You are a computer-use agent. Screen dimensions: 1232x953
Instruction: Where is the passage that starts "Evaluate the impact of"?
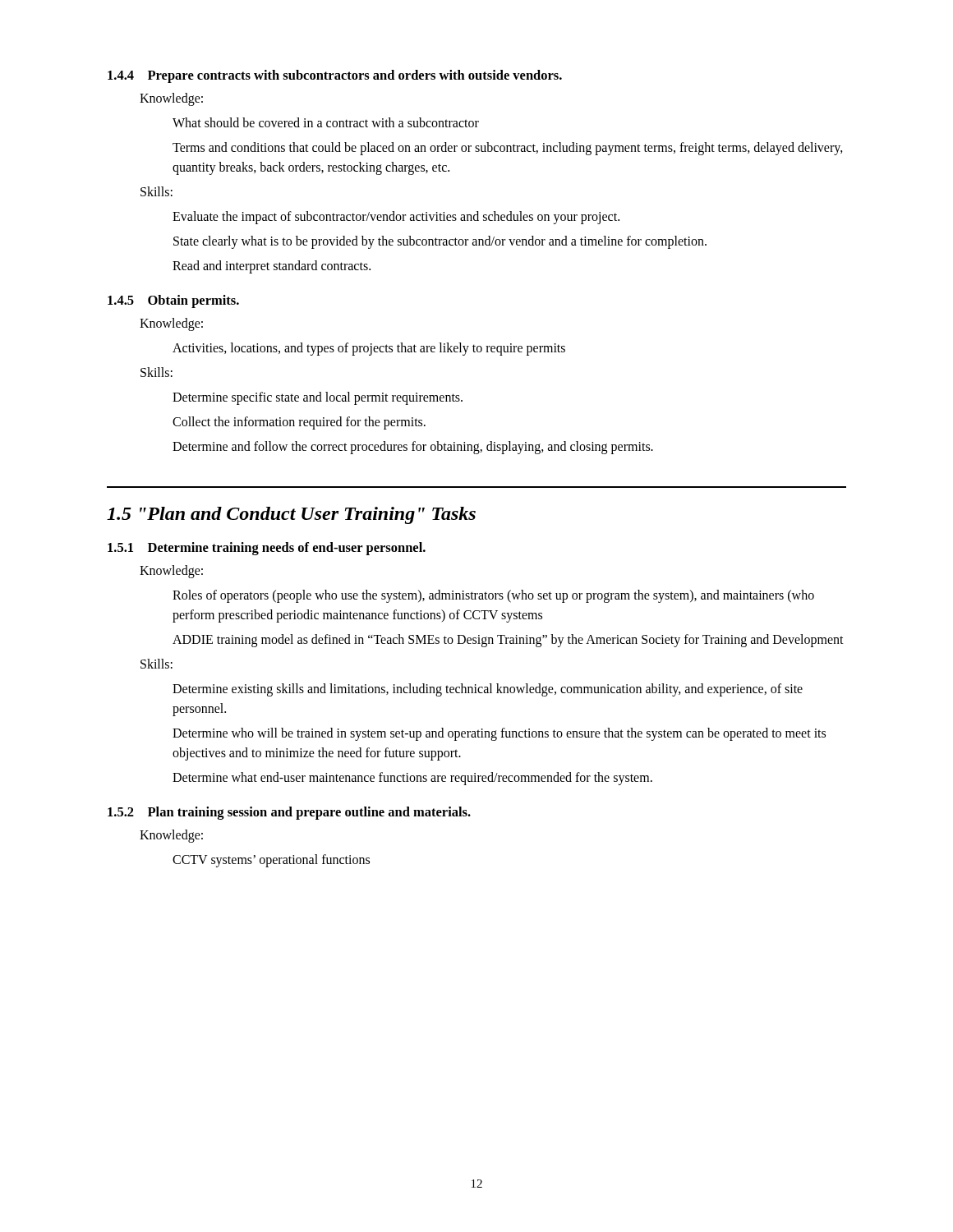(396, 216)
